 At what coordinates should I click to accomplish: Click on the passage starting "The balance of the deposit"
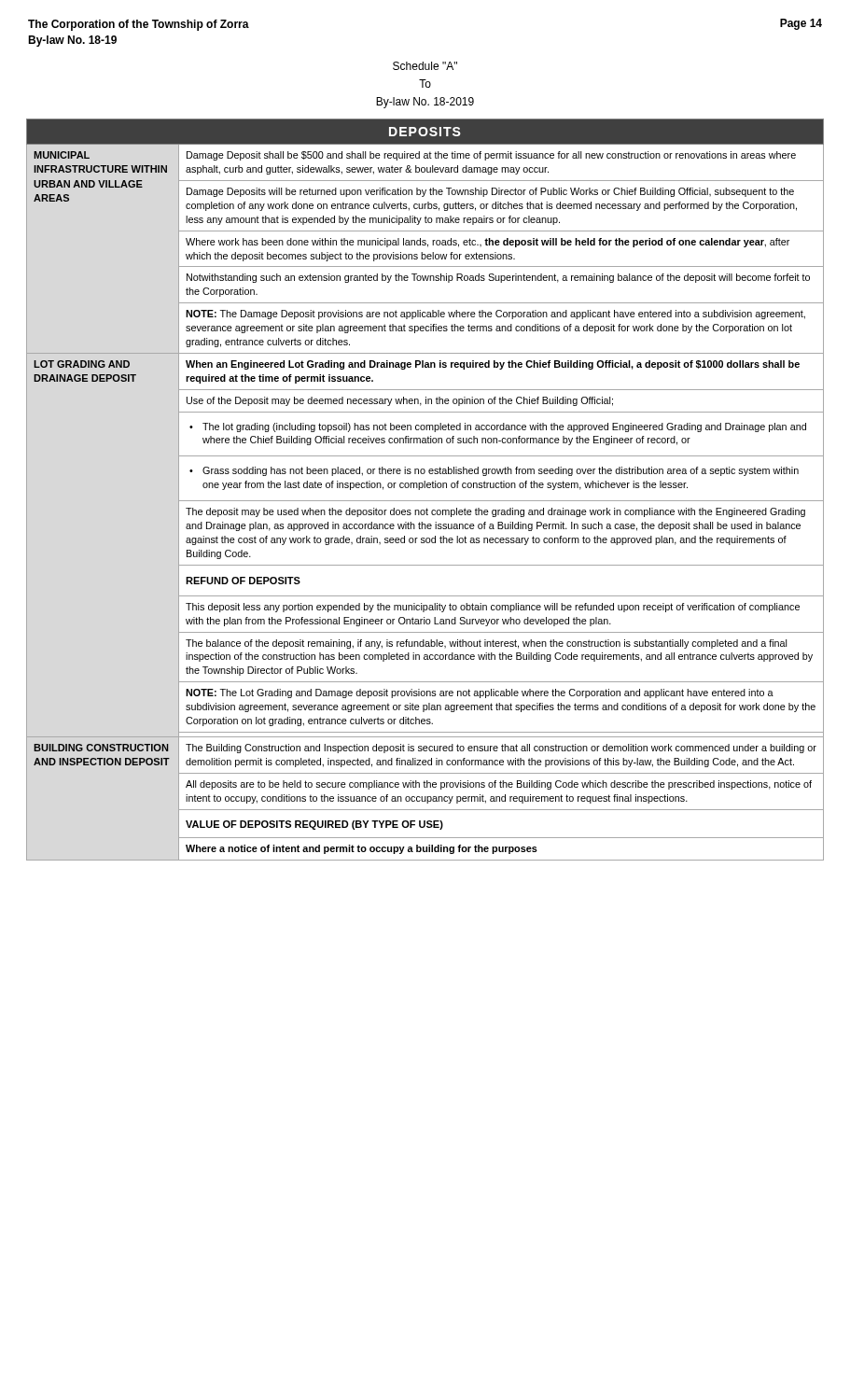coord(501,657)
